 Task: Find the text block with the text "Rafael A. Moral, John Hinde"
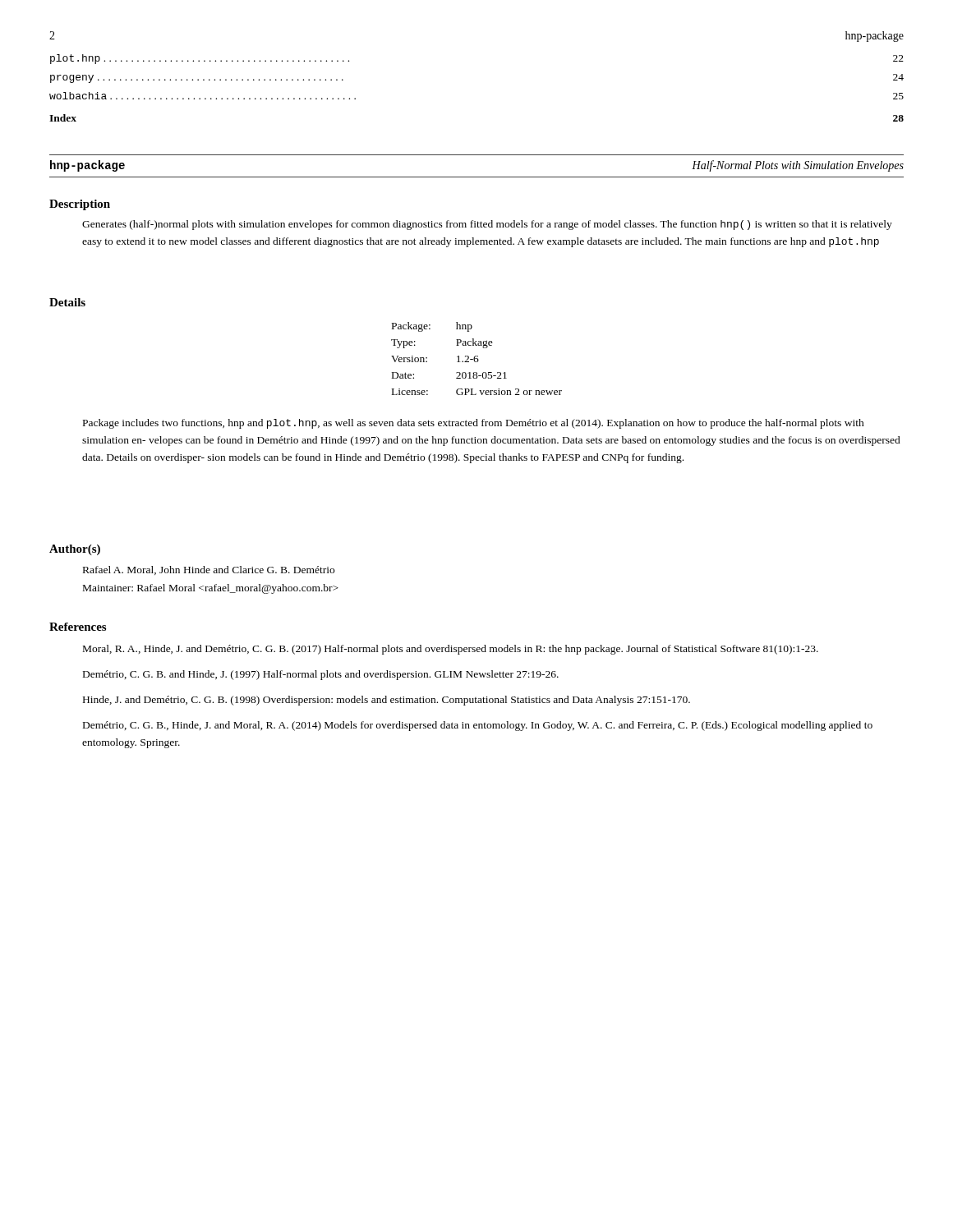[x=210, y=578]
